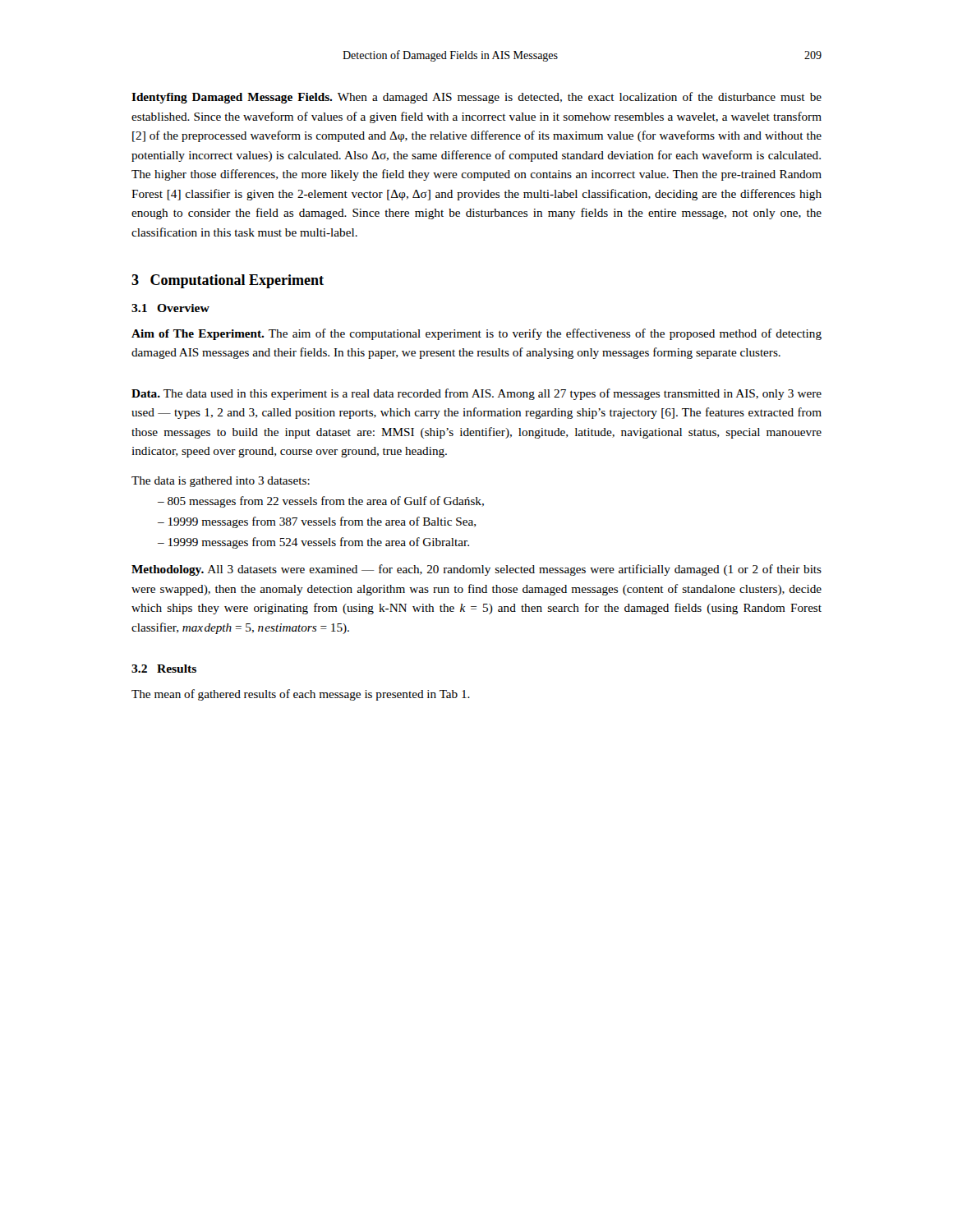Find the list item with the text "– 805 messages from 22 vessels from the"

321,501
